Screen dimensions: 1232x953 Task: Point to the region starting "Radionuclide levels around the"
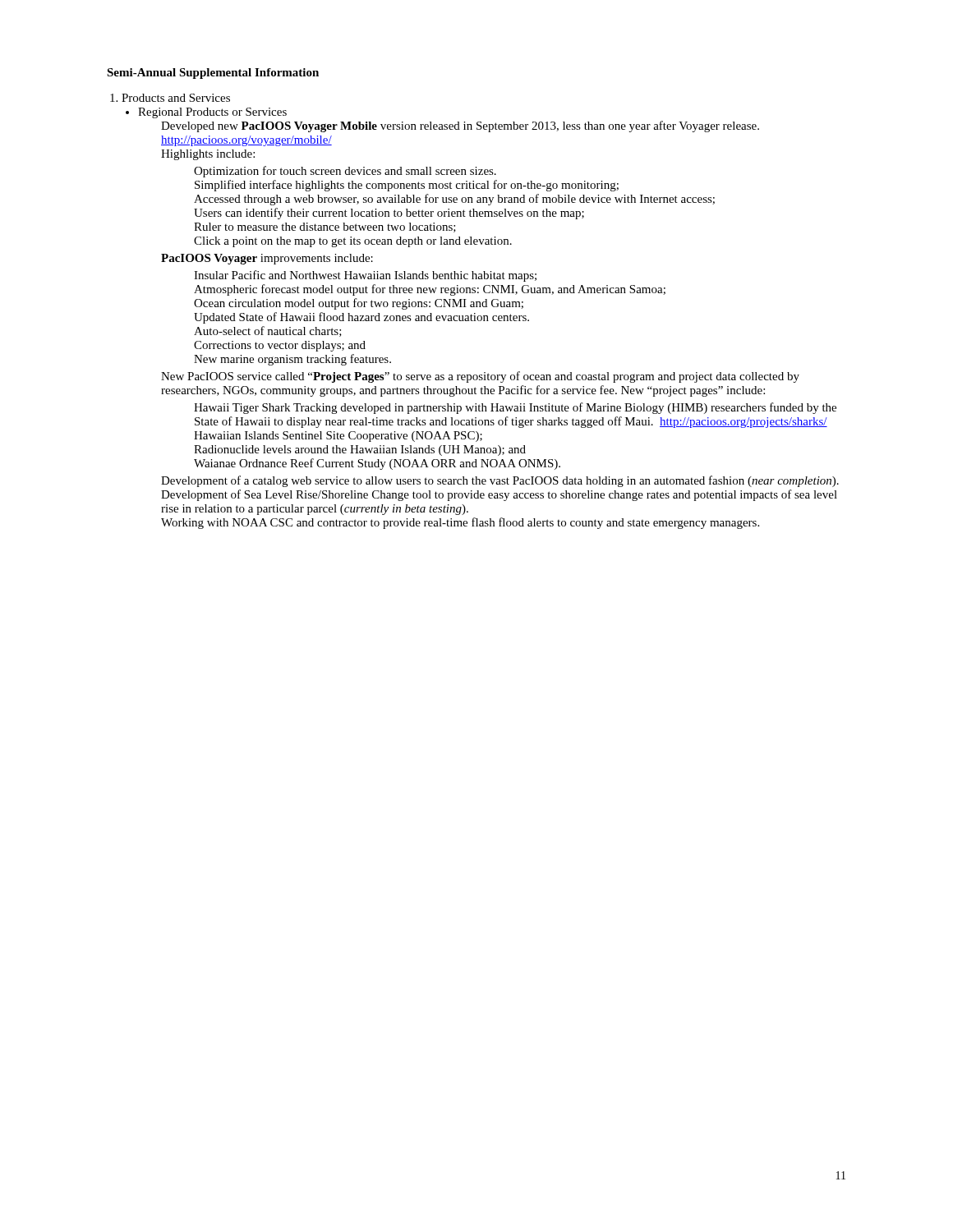[x=360, y=449]
